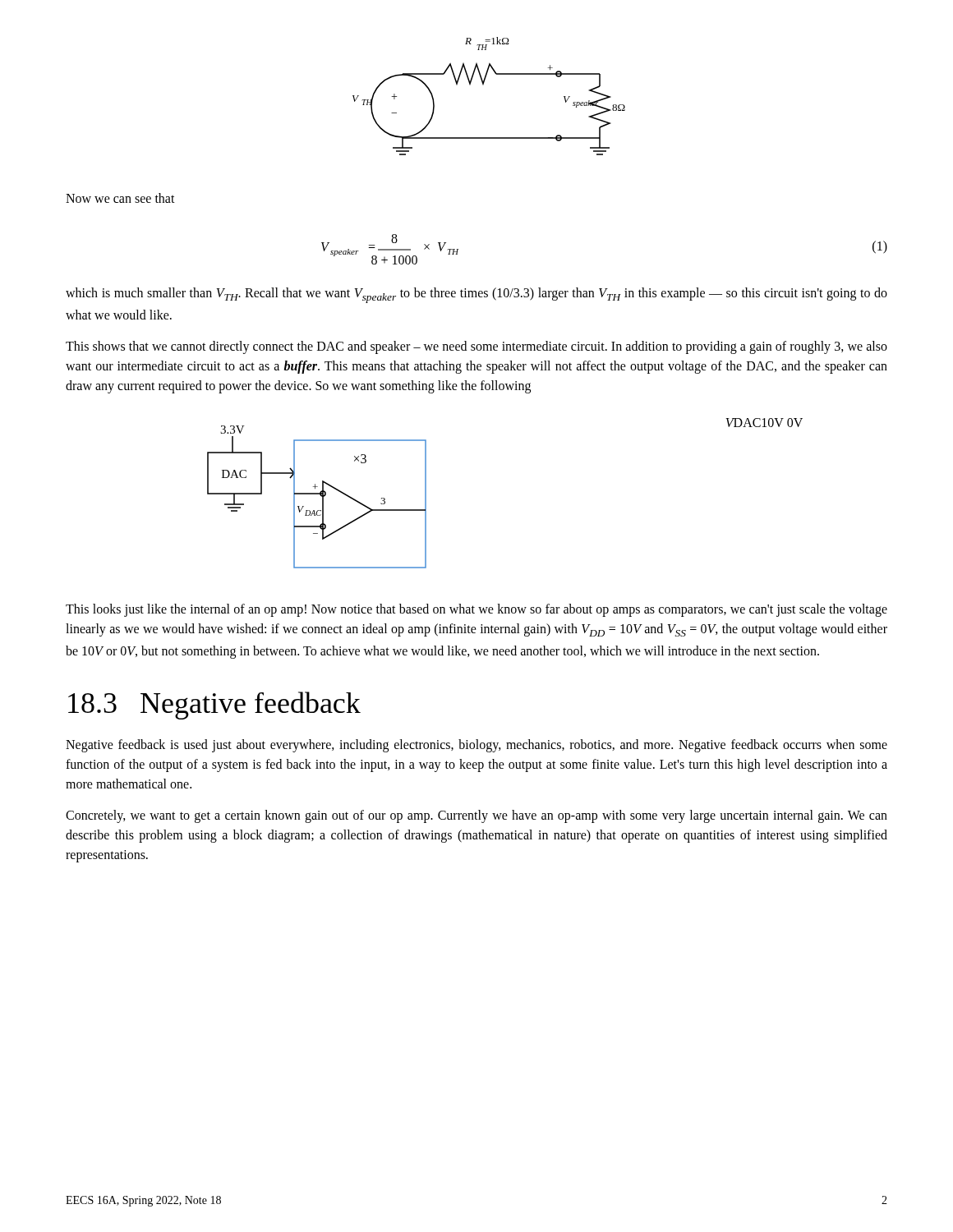Locate the engineering diagram
This screenshot has width=953, height=1232.
pos(476,498)
